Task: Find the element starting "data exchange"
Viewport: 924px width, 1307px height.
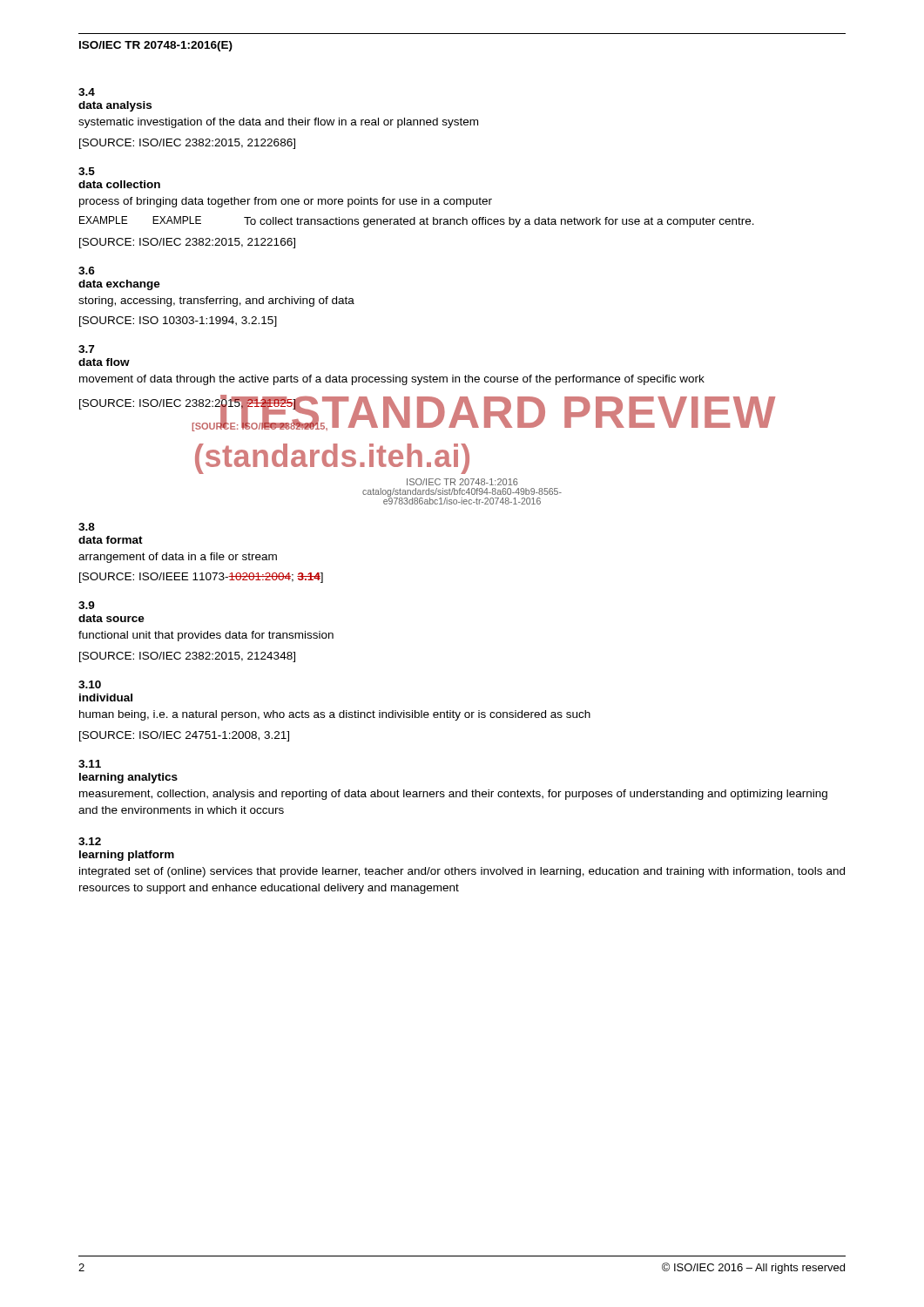Action: (119, 283)
